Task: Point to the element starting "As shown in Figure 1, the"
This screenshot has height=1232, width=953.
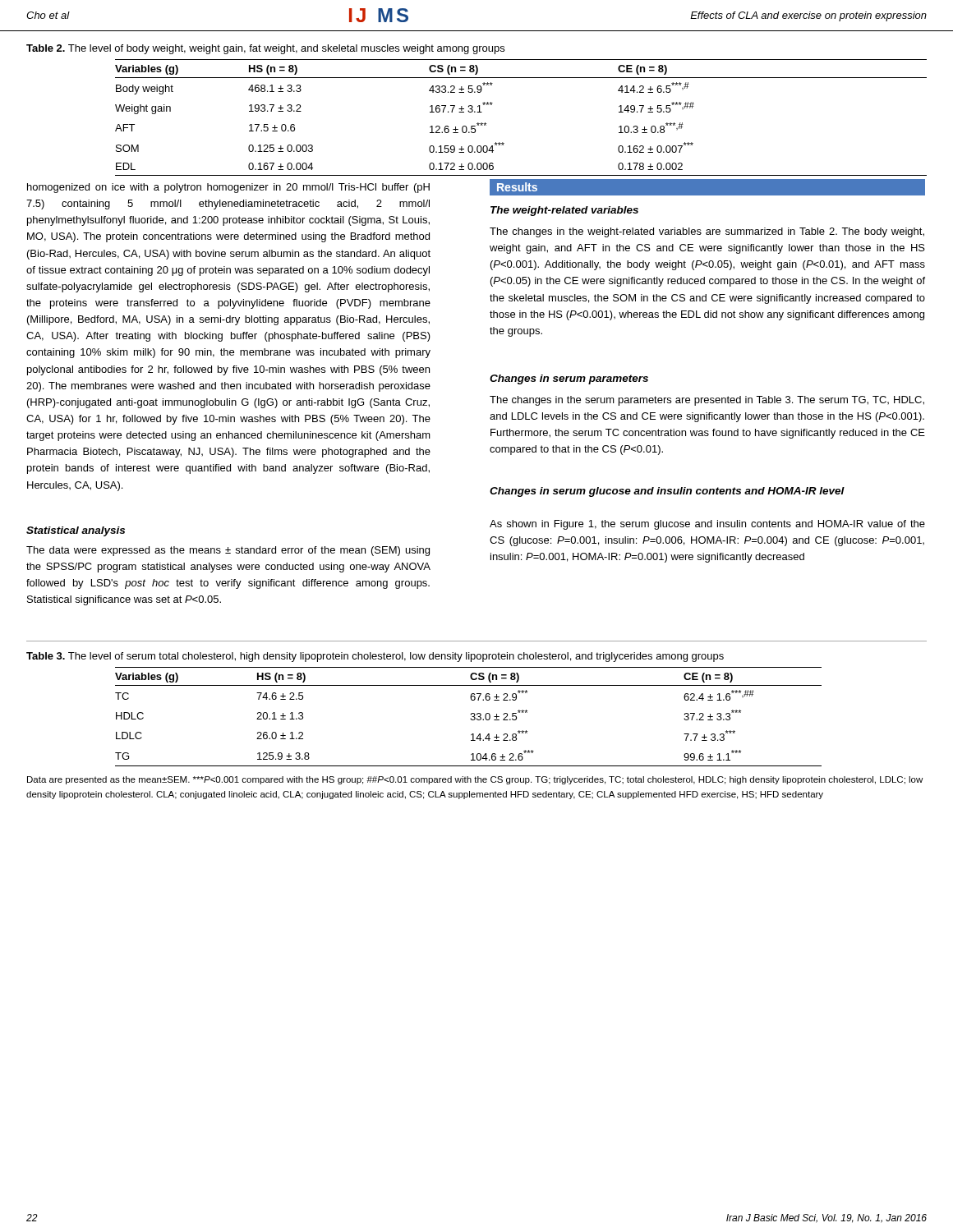Action: (x=707, y=540)
